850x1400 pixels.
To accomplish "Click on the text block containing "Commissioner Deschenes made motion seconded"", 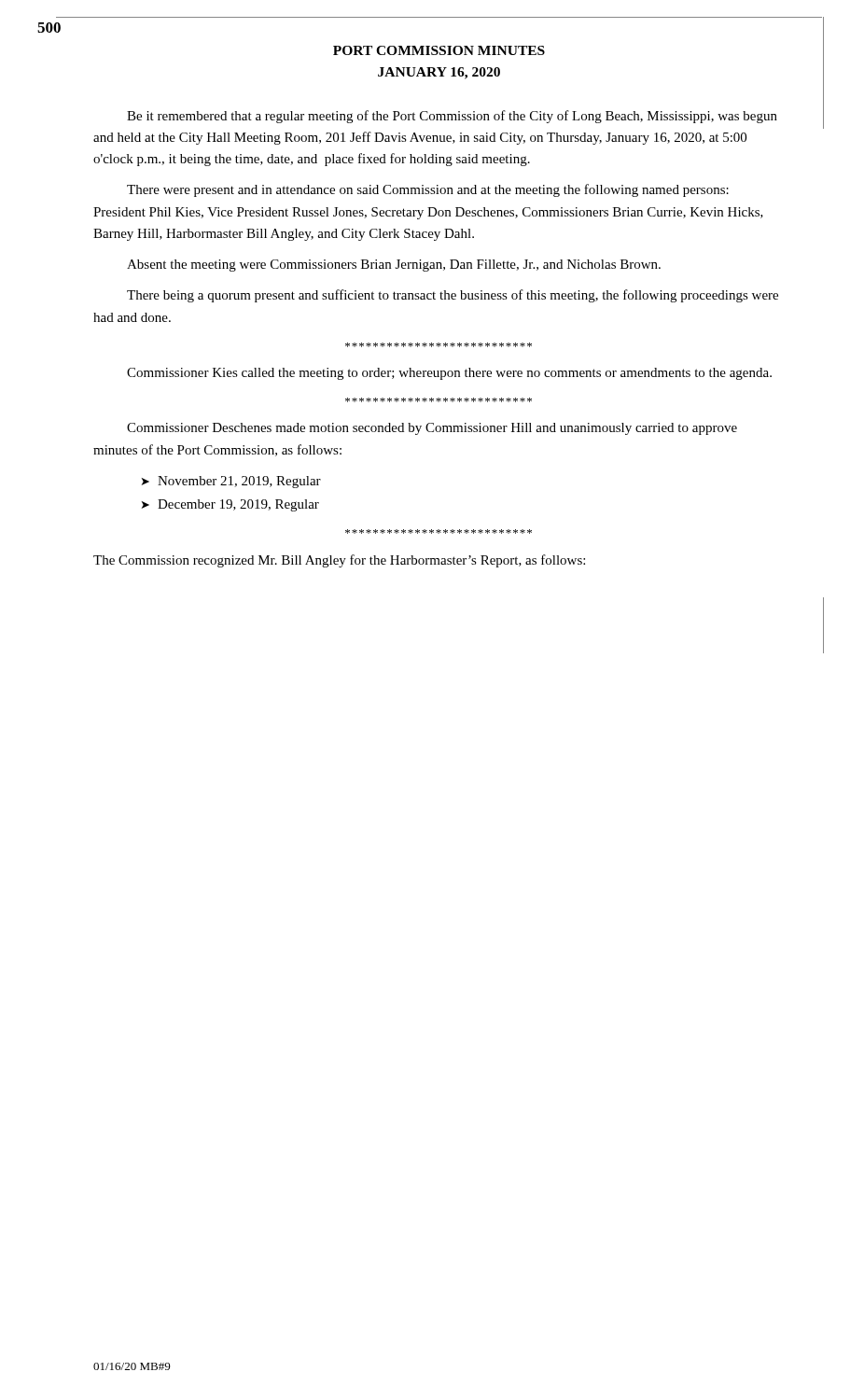I will pyautogui.click(x=415, y=439).
